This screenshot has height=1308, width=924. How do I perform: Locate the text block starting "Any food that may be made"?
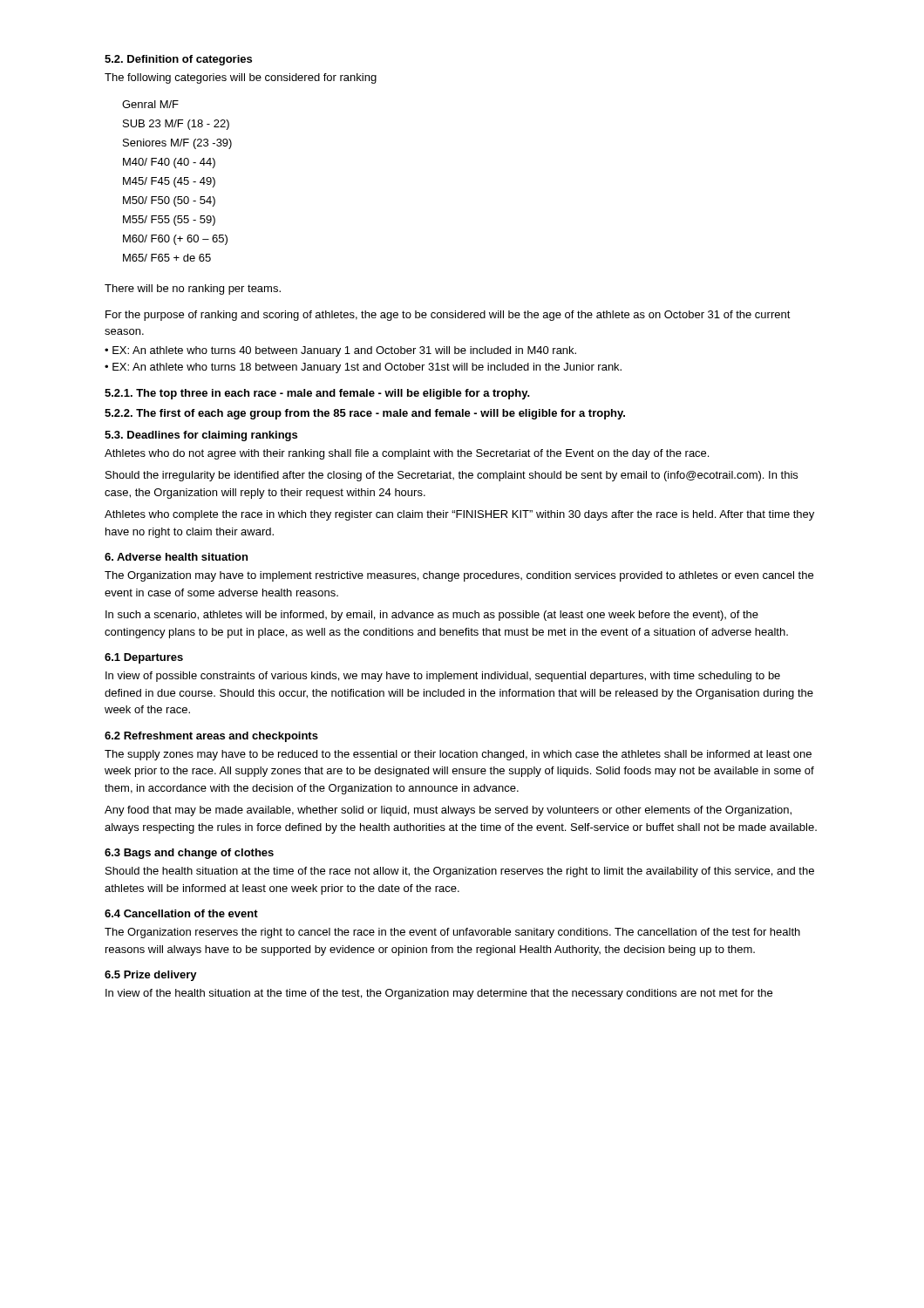point(461,818)
